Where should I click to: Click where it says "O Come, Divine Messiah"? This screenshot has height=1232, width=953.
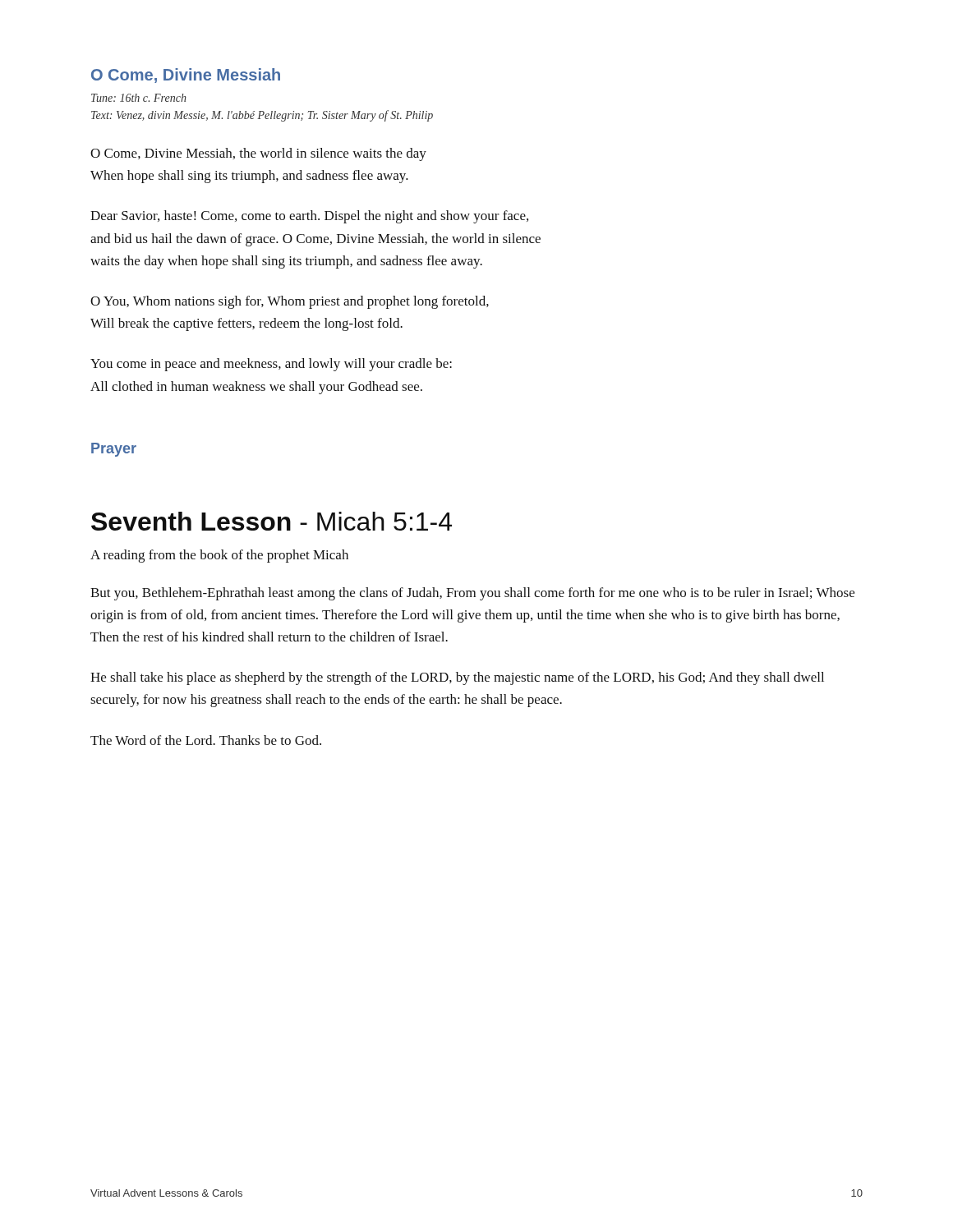(x=186, y=75)
